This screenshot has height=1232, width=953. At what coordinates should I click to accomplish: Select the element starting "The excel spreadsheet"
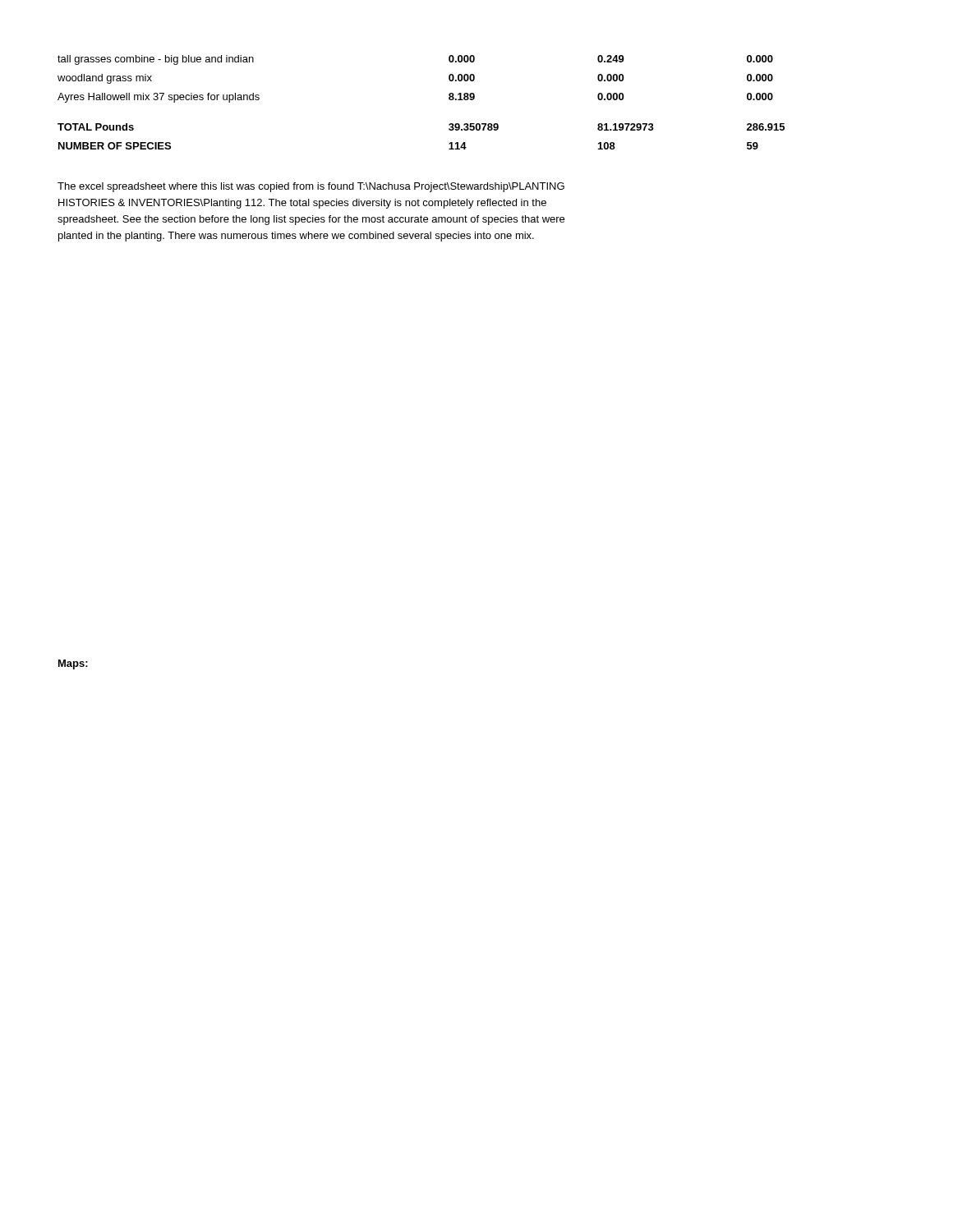[x=311, y=211]
